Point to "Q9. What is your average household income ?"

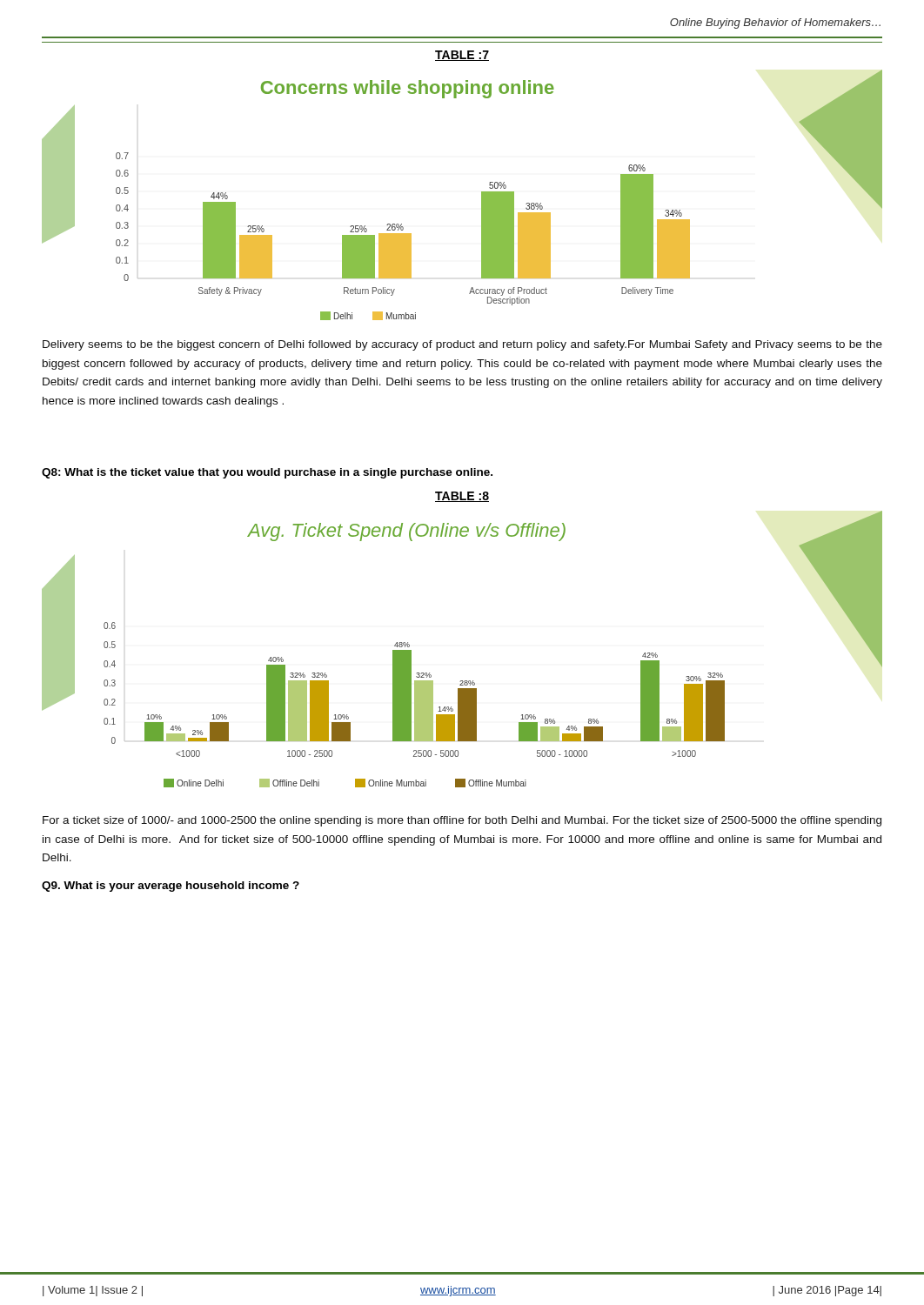point(171,885)
